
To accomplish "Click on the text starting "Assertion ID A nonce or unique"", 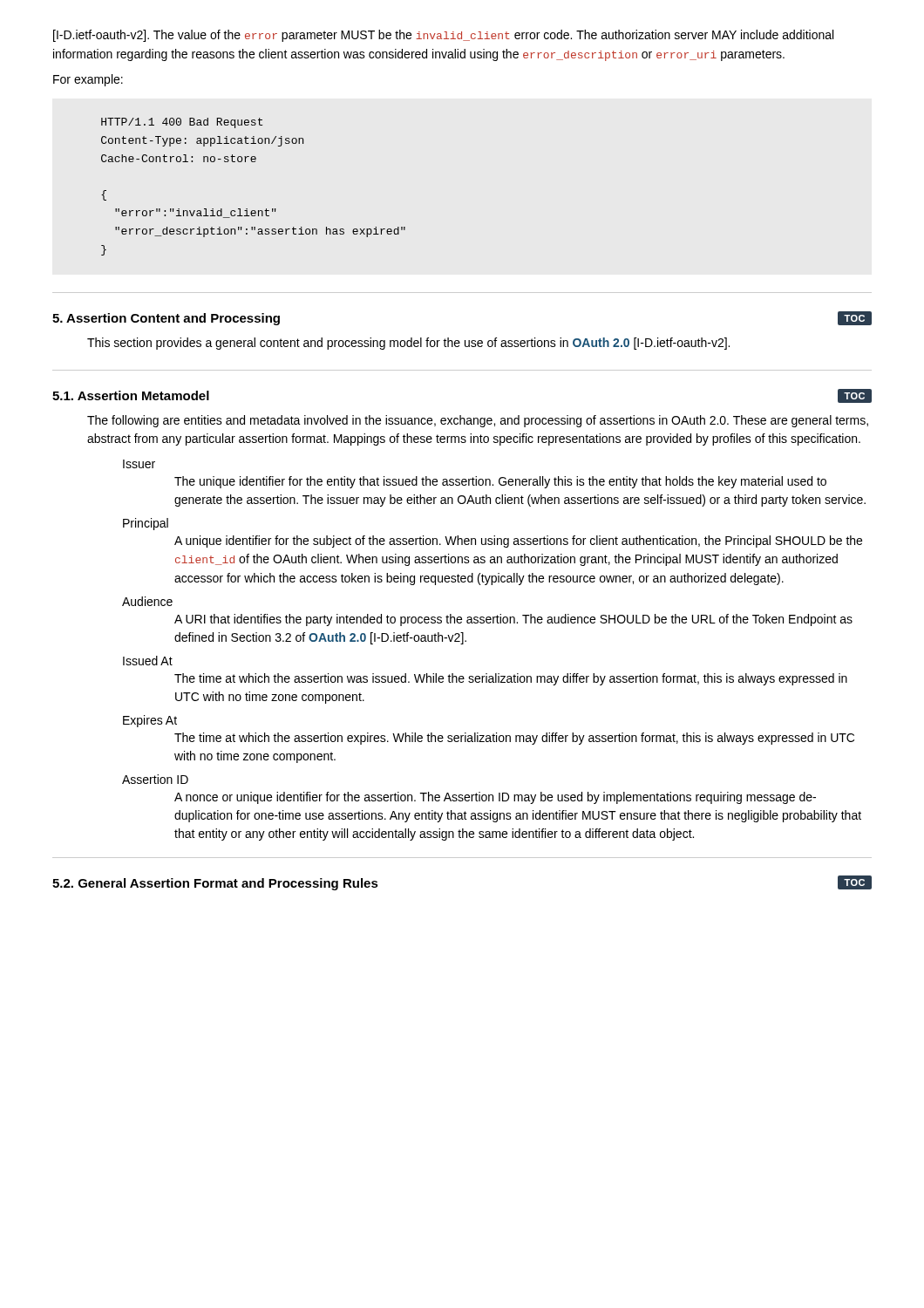I will pos(497,808).
